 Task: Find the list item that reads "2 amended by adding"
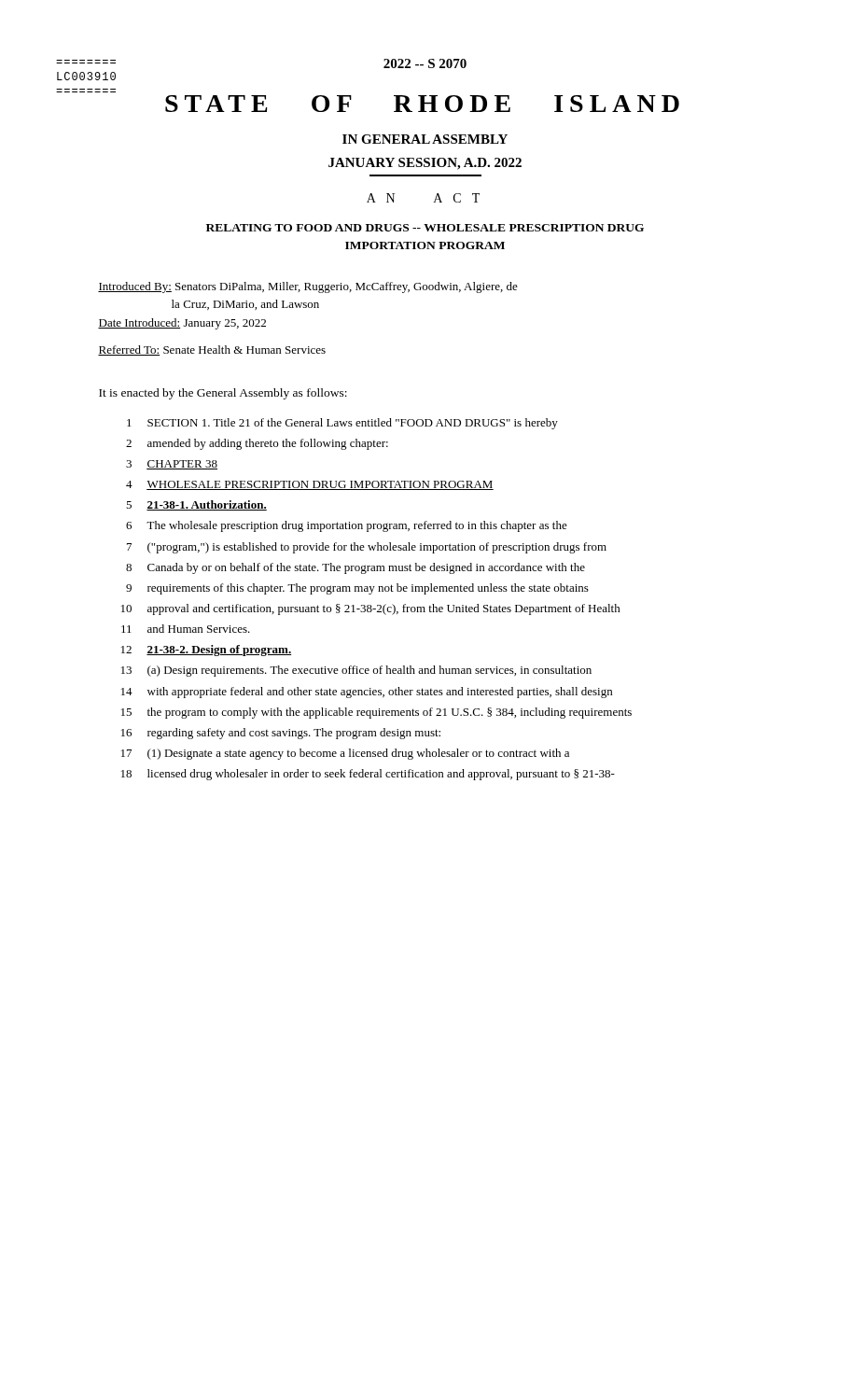(x=257, y=444)
